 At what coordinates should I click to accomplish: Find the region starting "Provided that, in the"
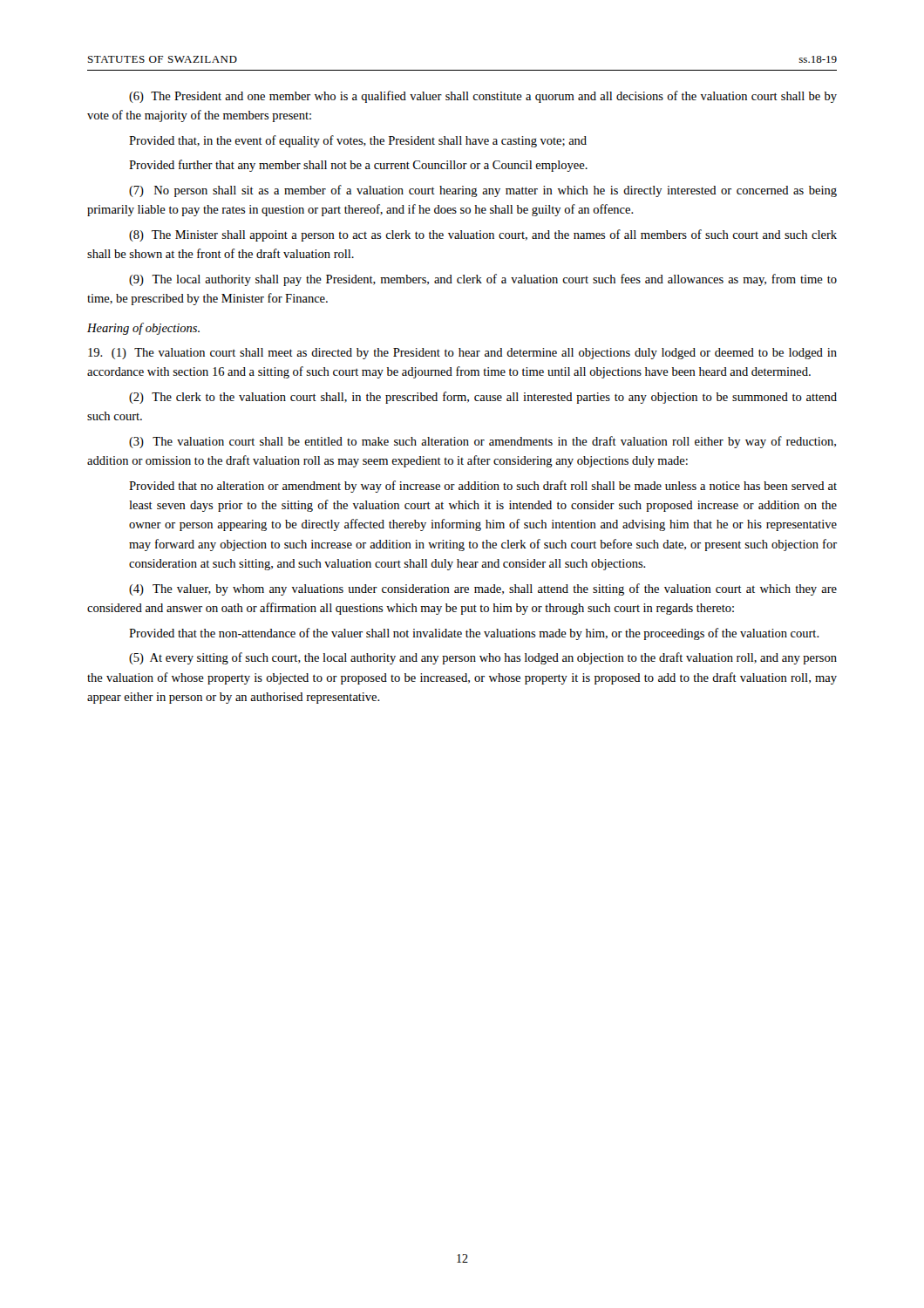tap(358, 140)
